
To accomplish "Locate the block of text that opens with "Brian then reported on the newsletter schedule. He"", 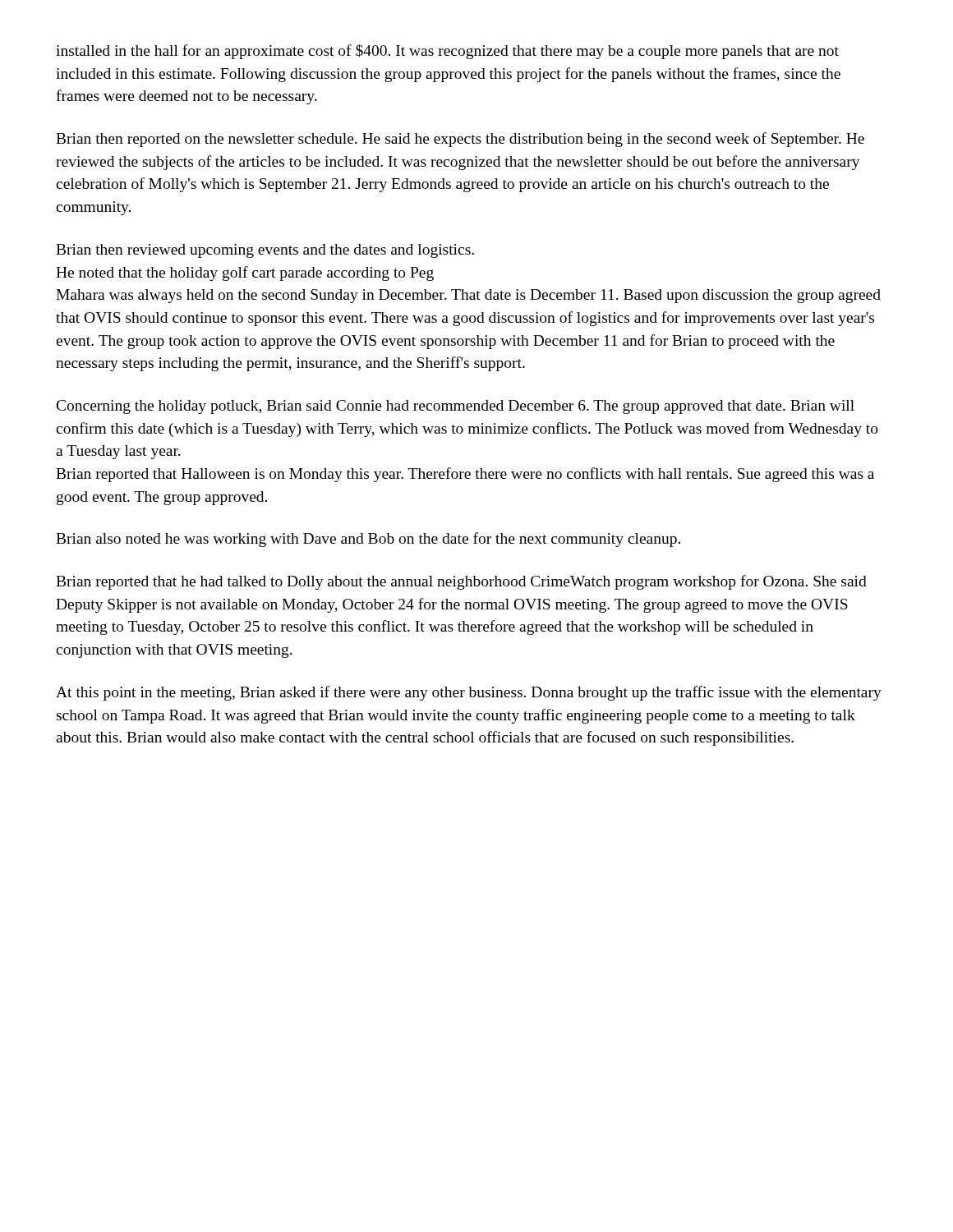I will [460, 173].
